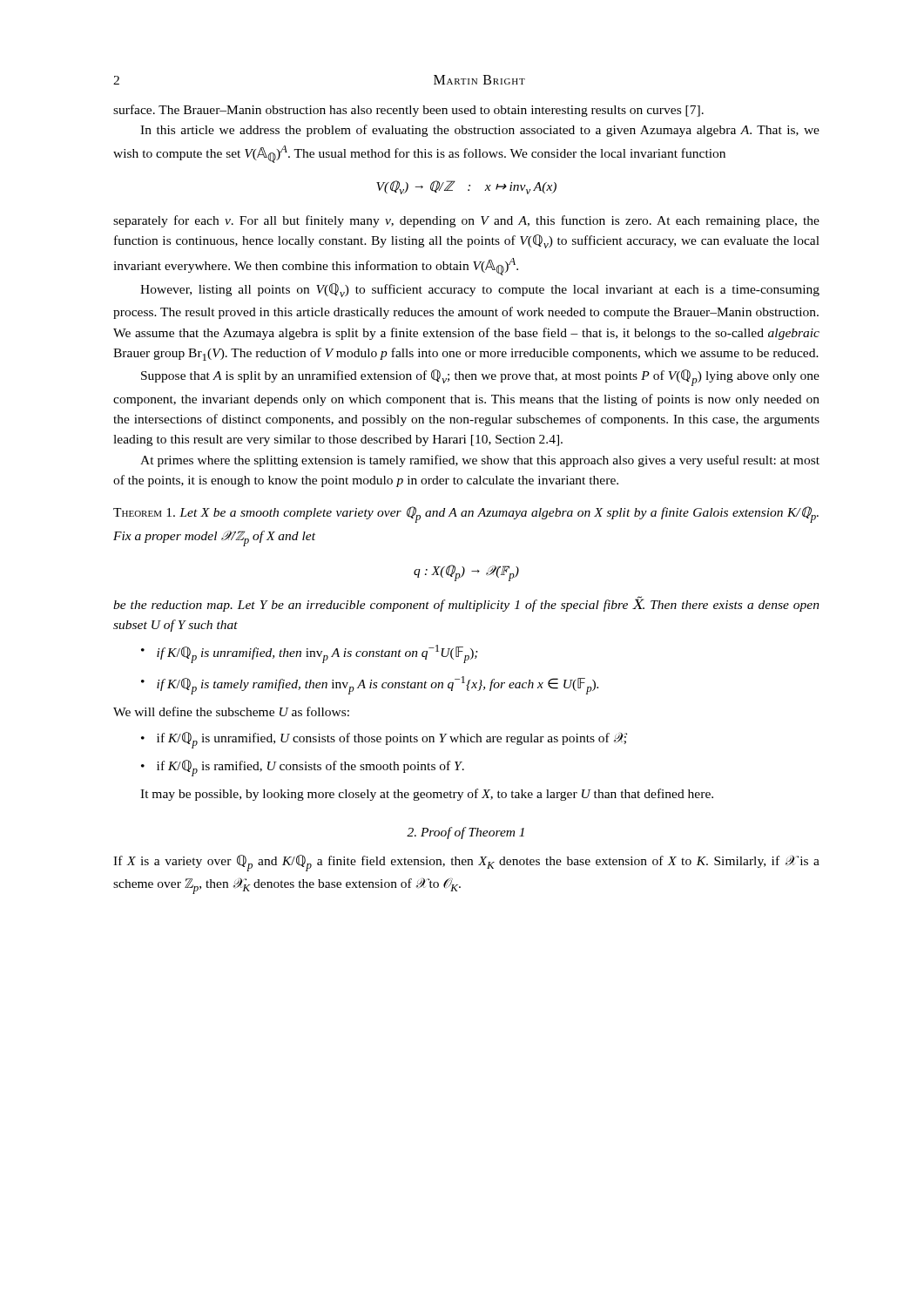924x1307 pixels.
Task: Locate the block of text that opens with "be the reduction map. Let Y be an"
Action: (466, 614)
